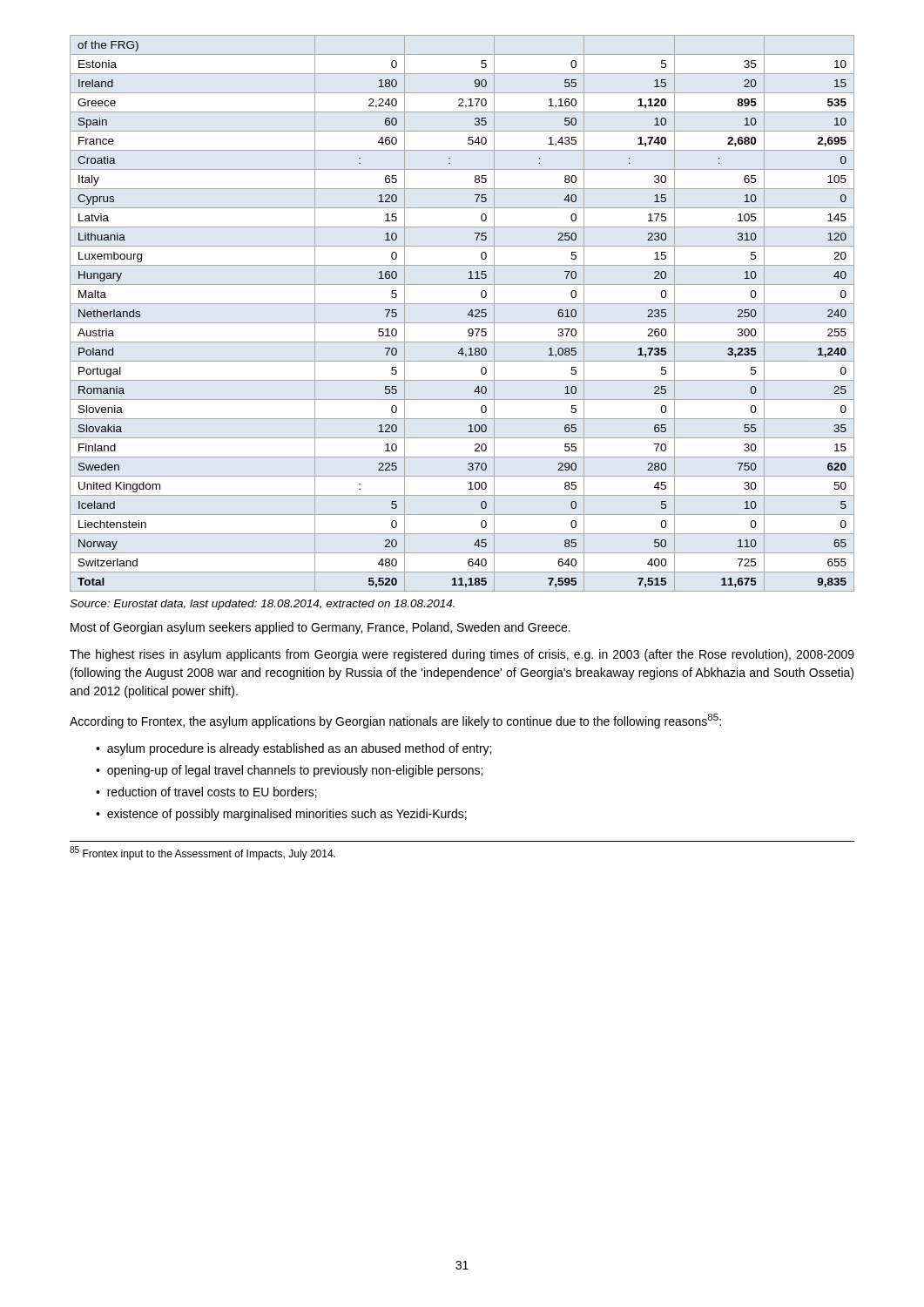
Task: Locate the region starting "• asylum procedure is already established as"
Action: point(294,748)
